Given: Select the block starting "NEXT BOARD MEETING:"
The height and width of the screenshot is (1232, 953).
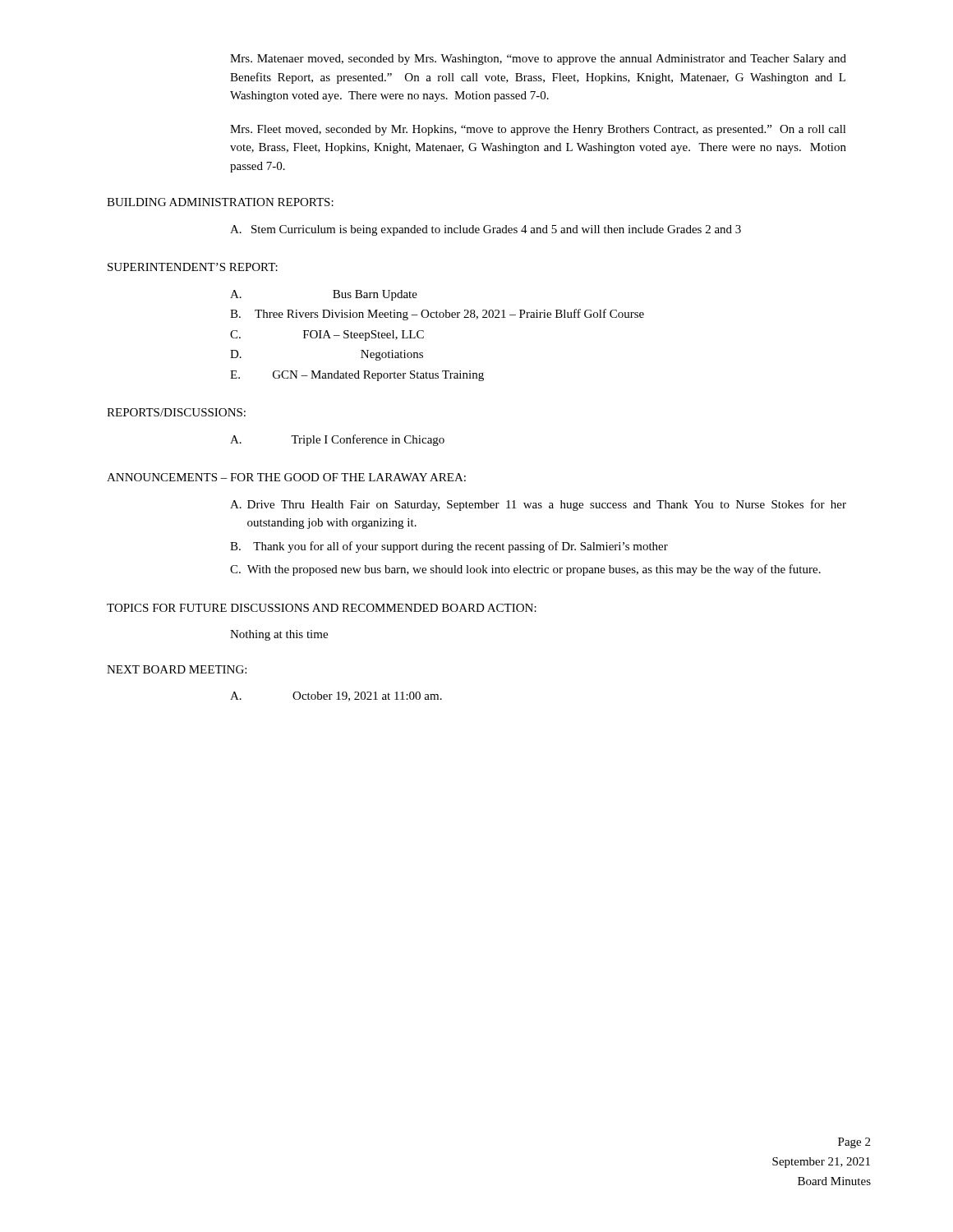Looking at the screenshot, I should tap(177, 669).
